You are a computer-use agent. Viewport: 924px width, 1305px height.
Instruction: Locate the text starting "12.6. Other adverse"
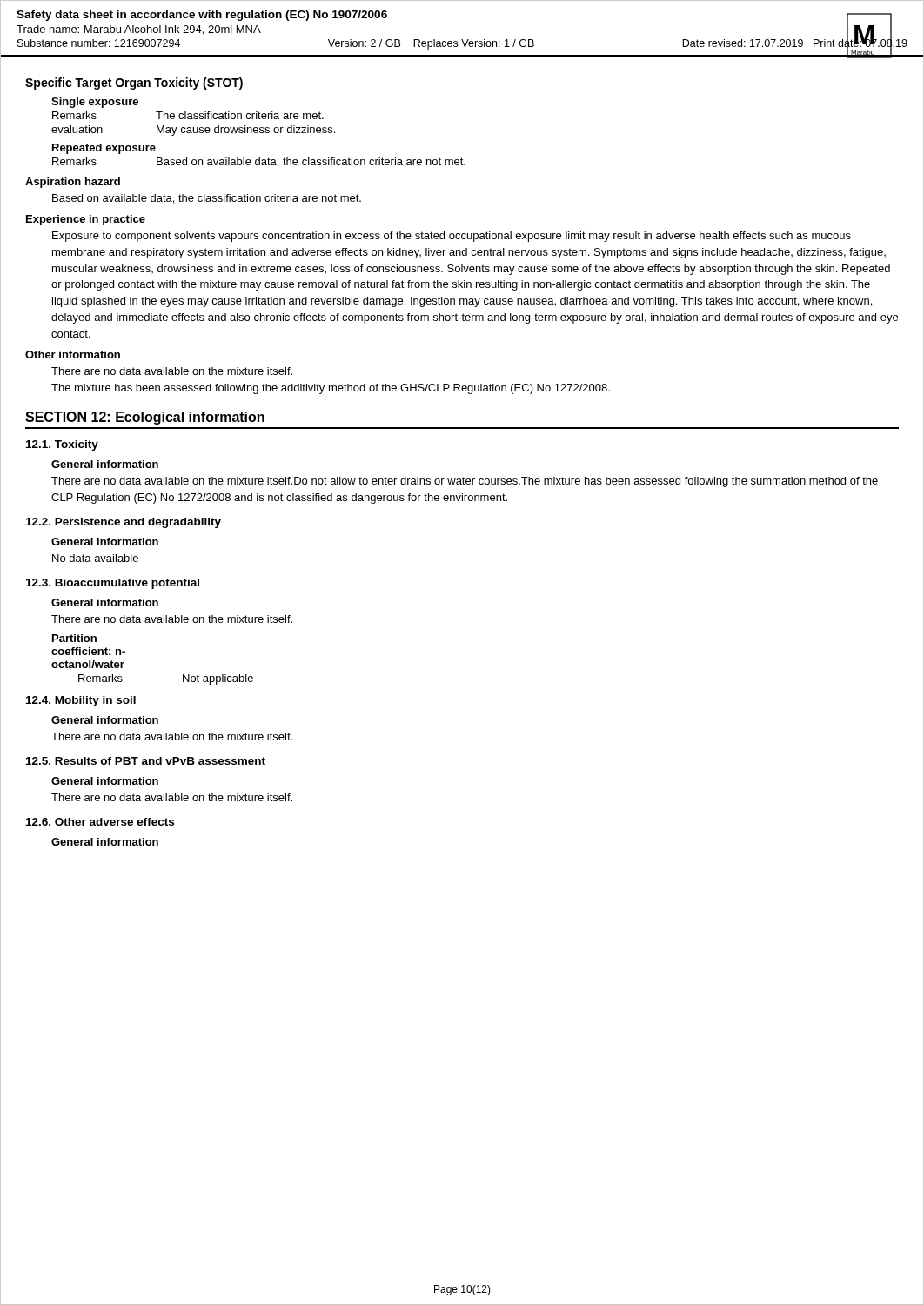pyautogui.click(x=100, y=821)
